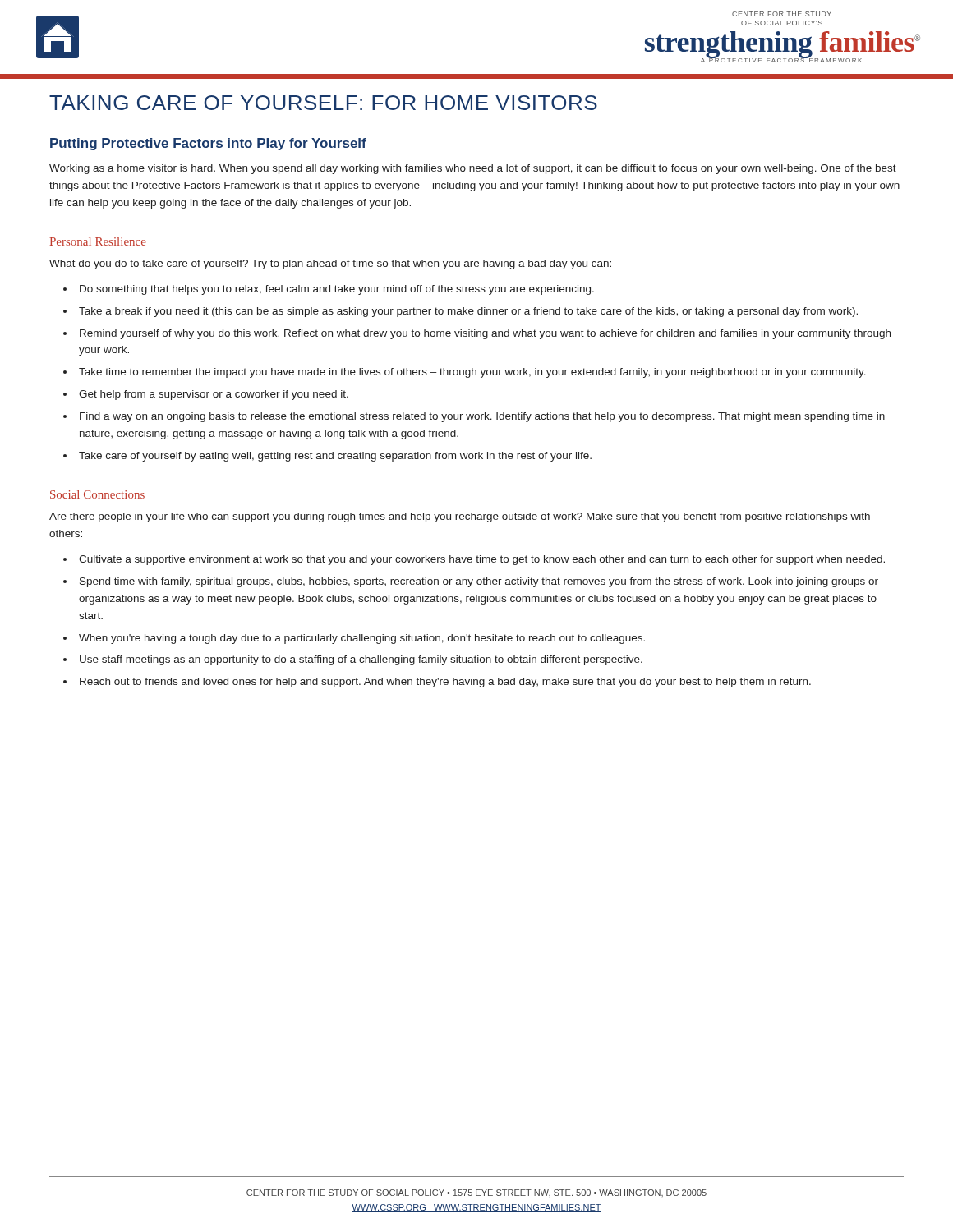Locate the list item containing "Reach out to friends and"
Image resolution: width=953 pixels, height=1232 pixels.
(445, 682)
